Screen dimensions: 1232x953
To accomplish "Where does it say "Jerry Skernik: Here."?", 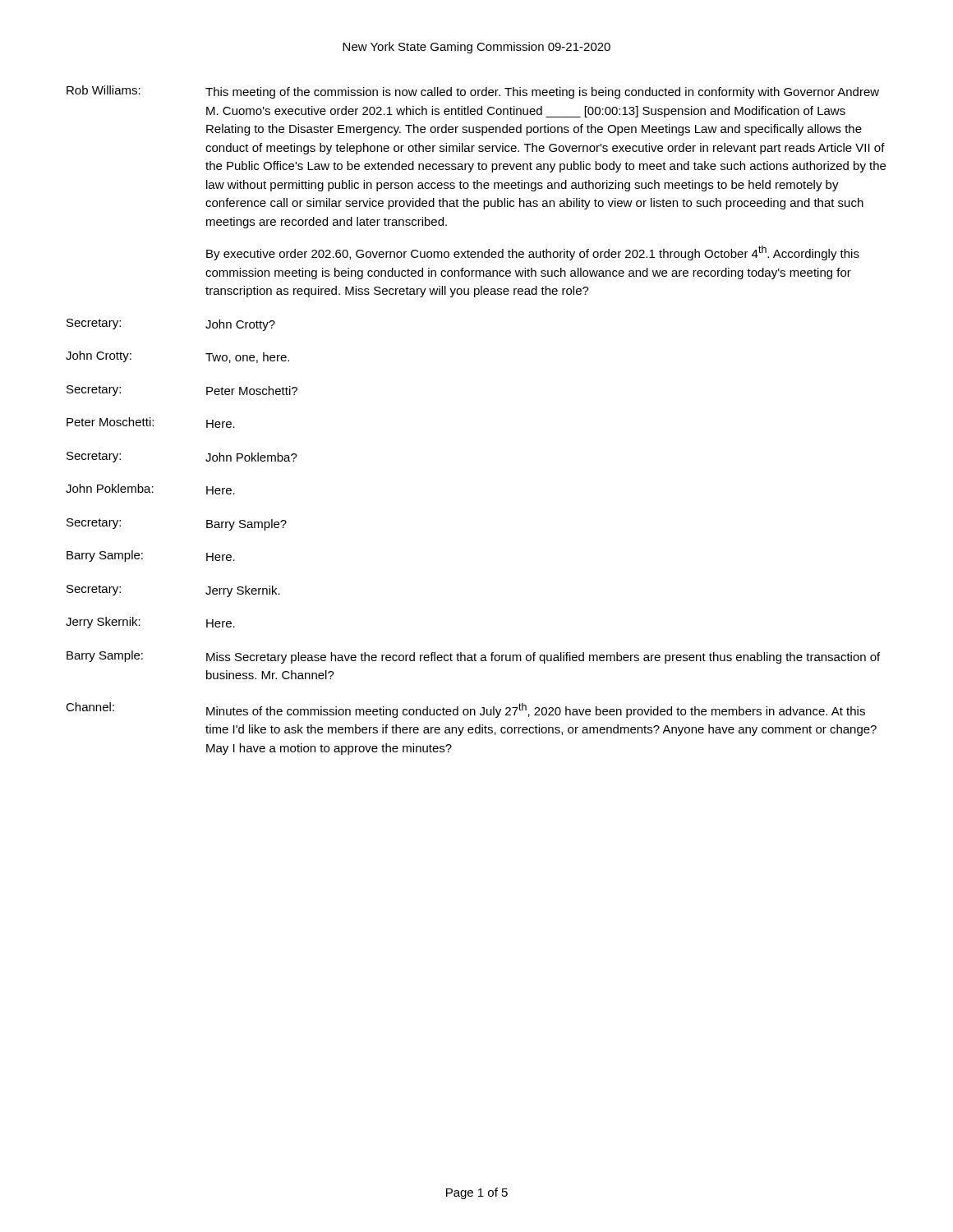I will (101, 622).
